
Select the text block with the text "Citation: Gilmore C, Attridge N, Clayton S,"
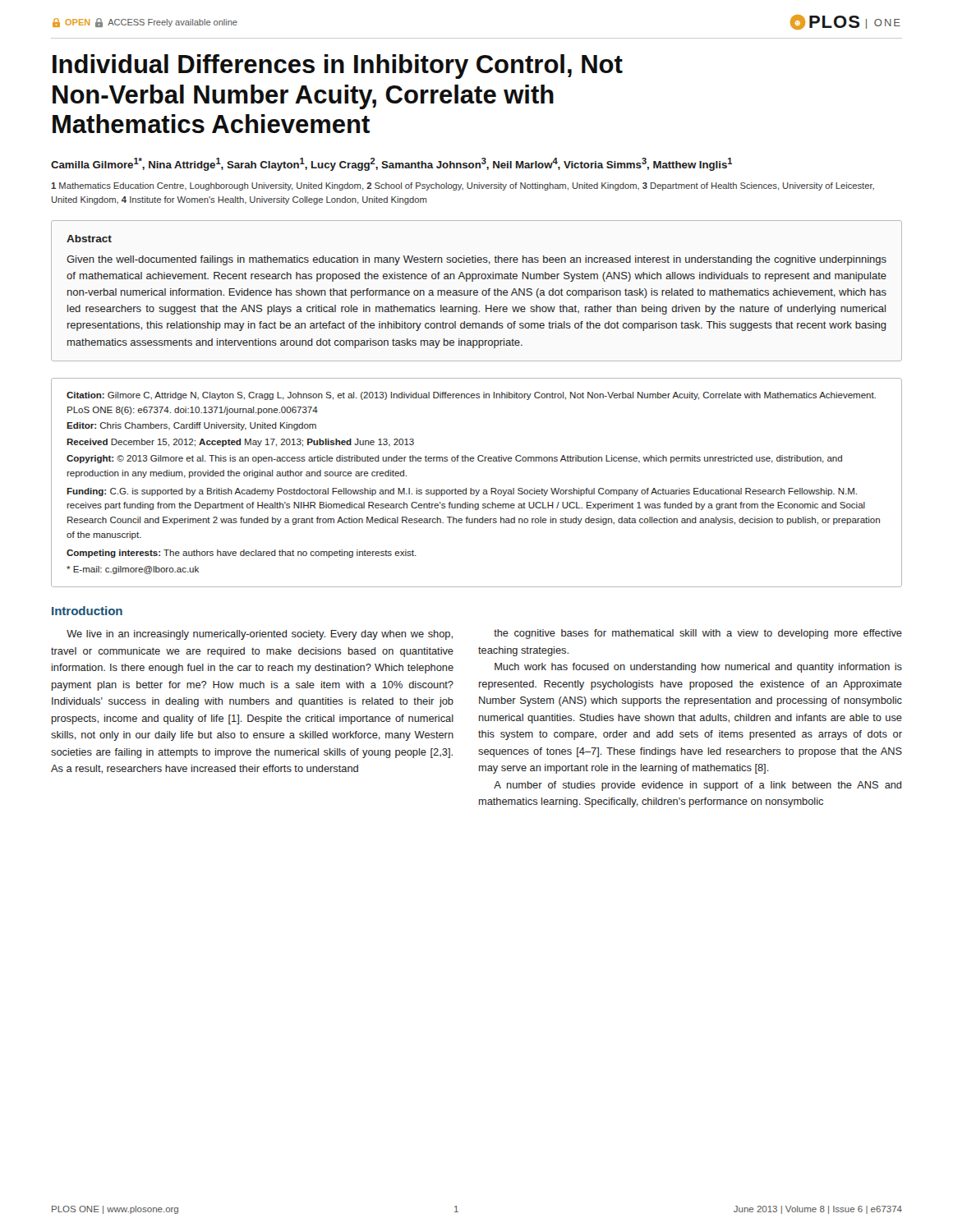pyautogui.click(x=471, y=402)
